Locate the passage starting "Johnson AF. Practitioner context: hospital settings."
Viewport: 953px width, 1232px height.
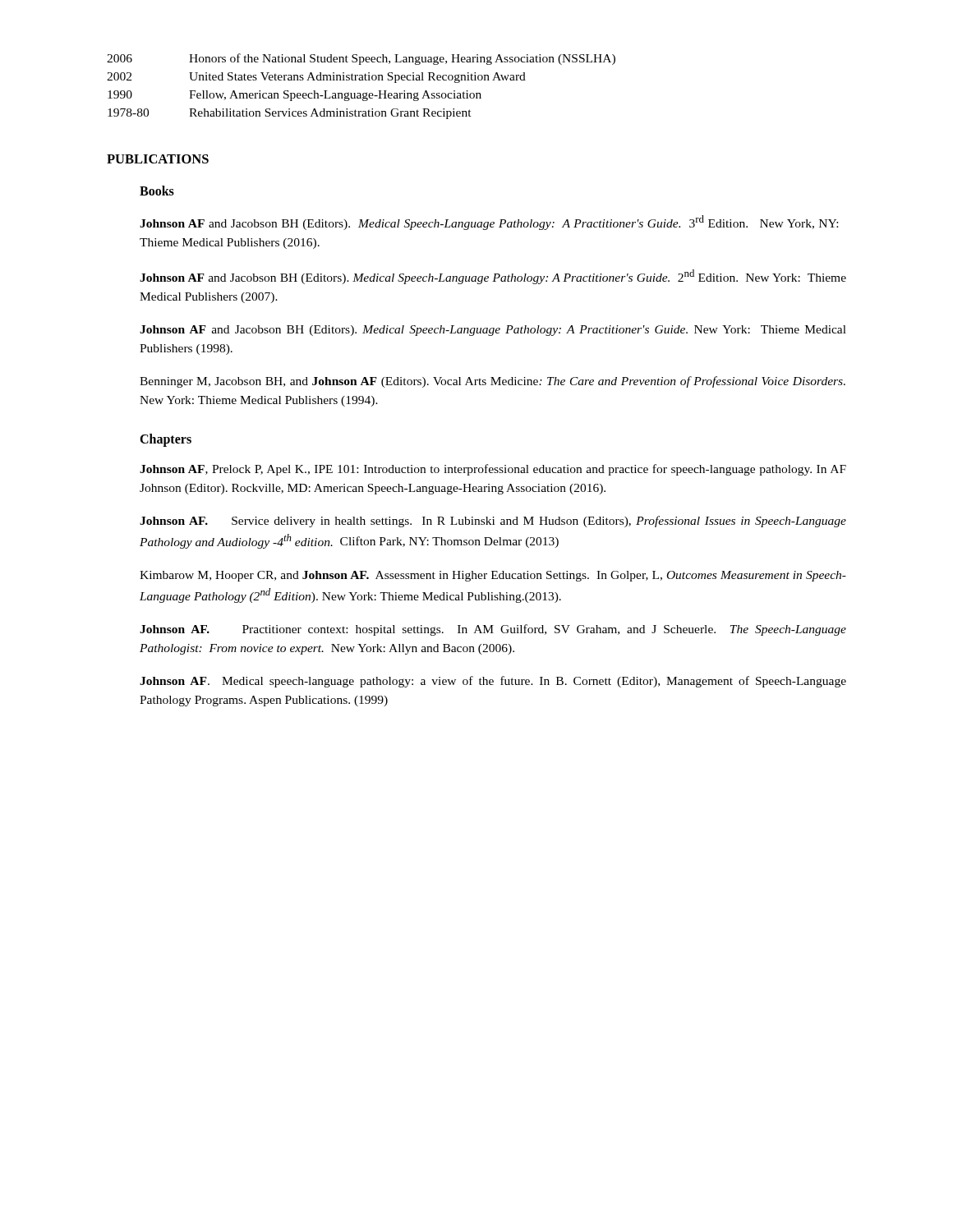(x=493, y=638)
